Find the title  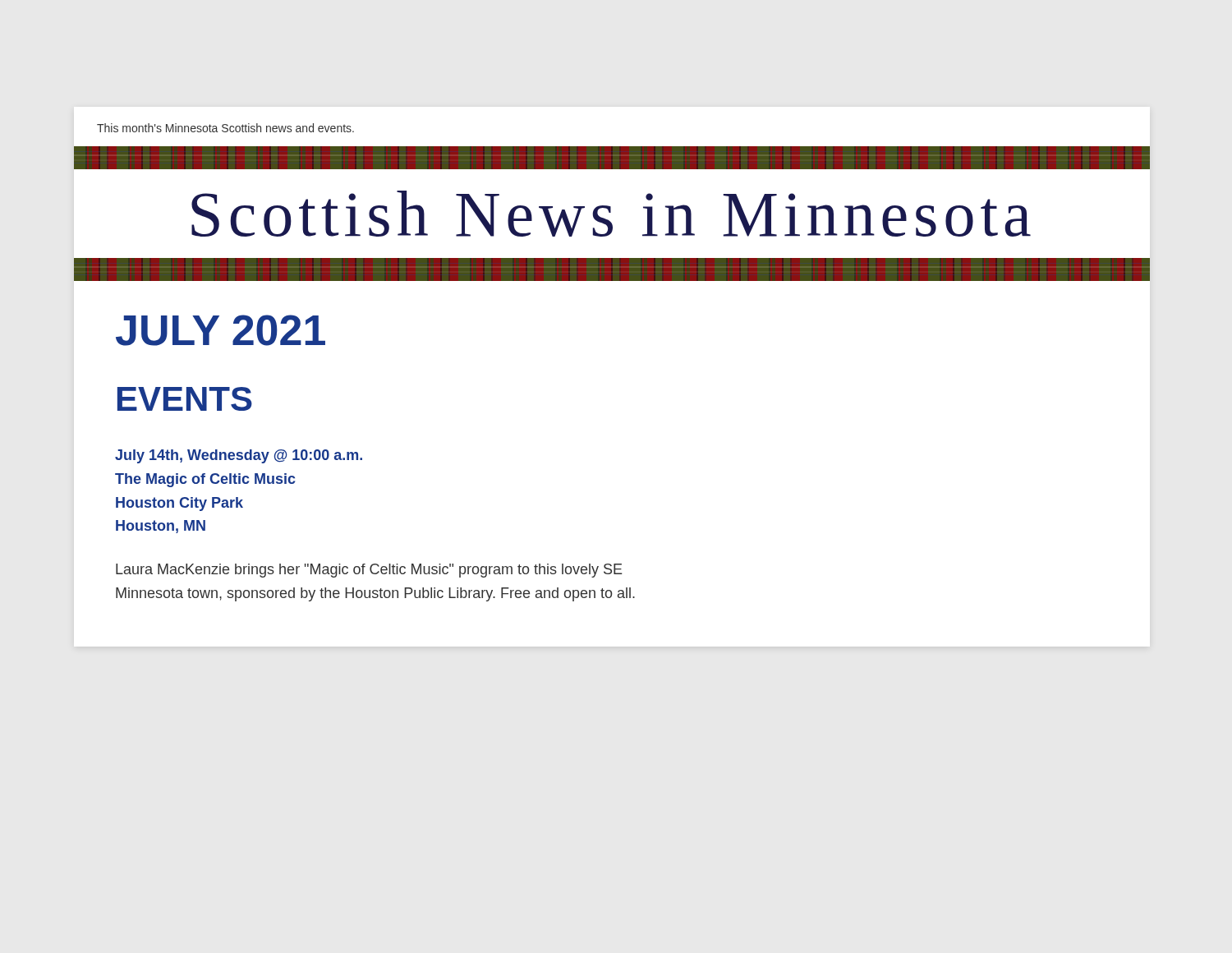[x=612, y=214]
